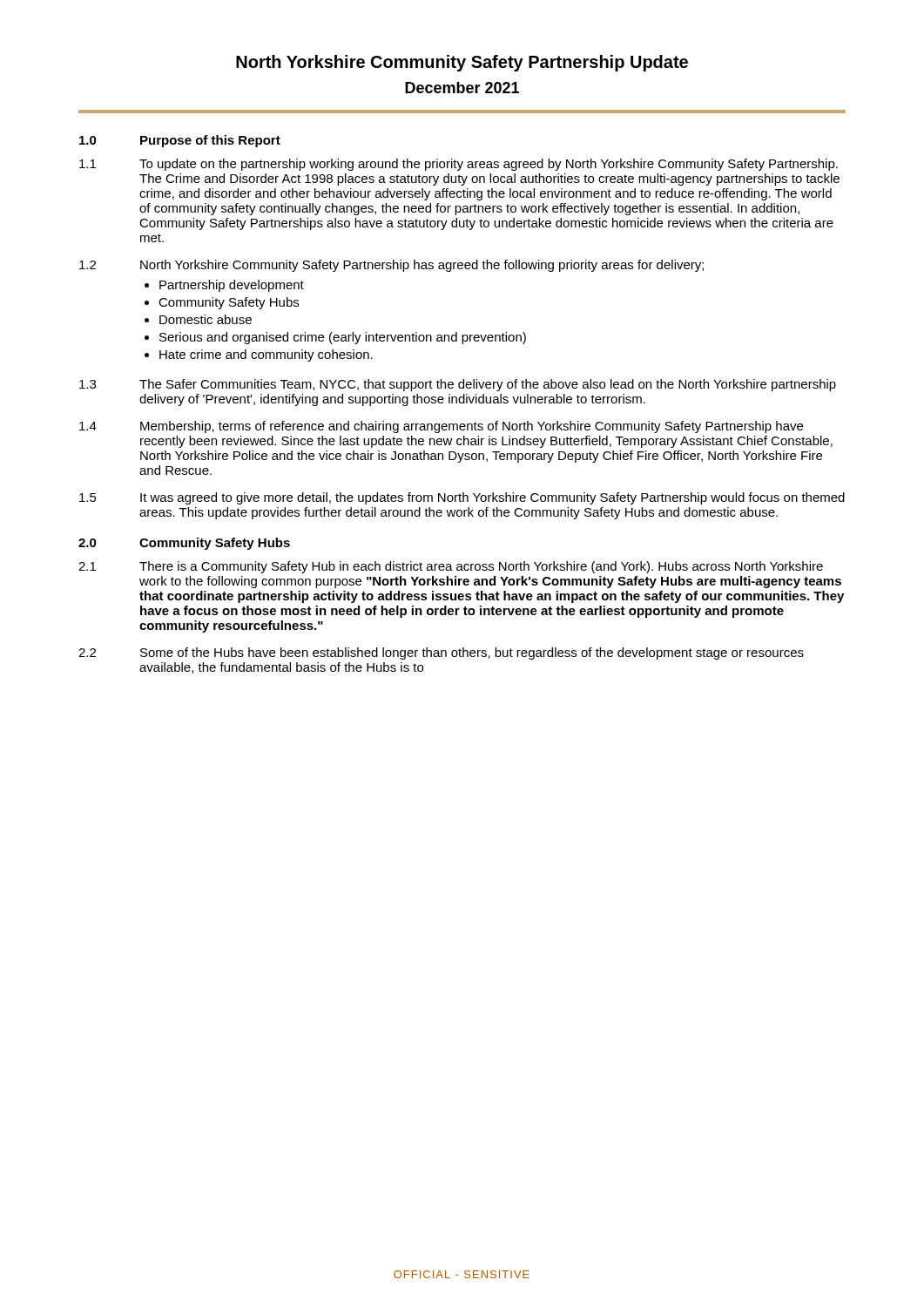Select the text block that reads "2 Some of the Hubs"
924x1307 pixels.
point(462,660)
